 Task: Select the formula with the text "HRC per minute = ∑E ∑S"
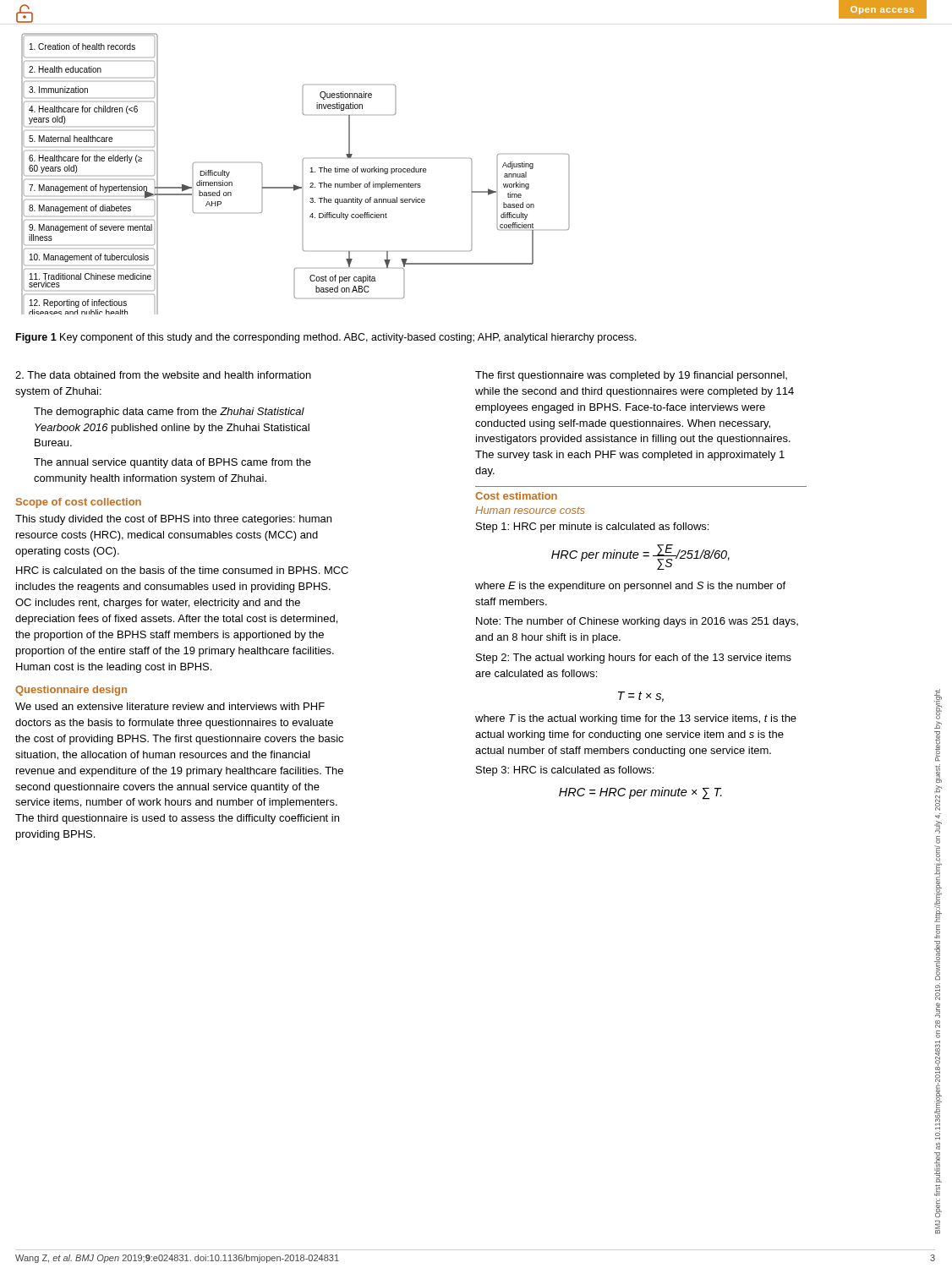(x=641, y=556)
